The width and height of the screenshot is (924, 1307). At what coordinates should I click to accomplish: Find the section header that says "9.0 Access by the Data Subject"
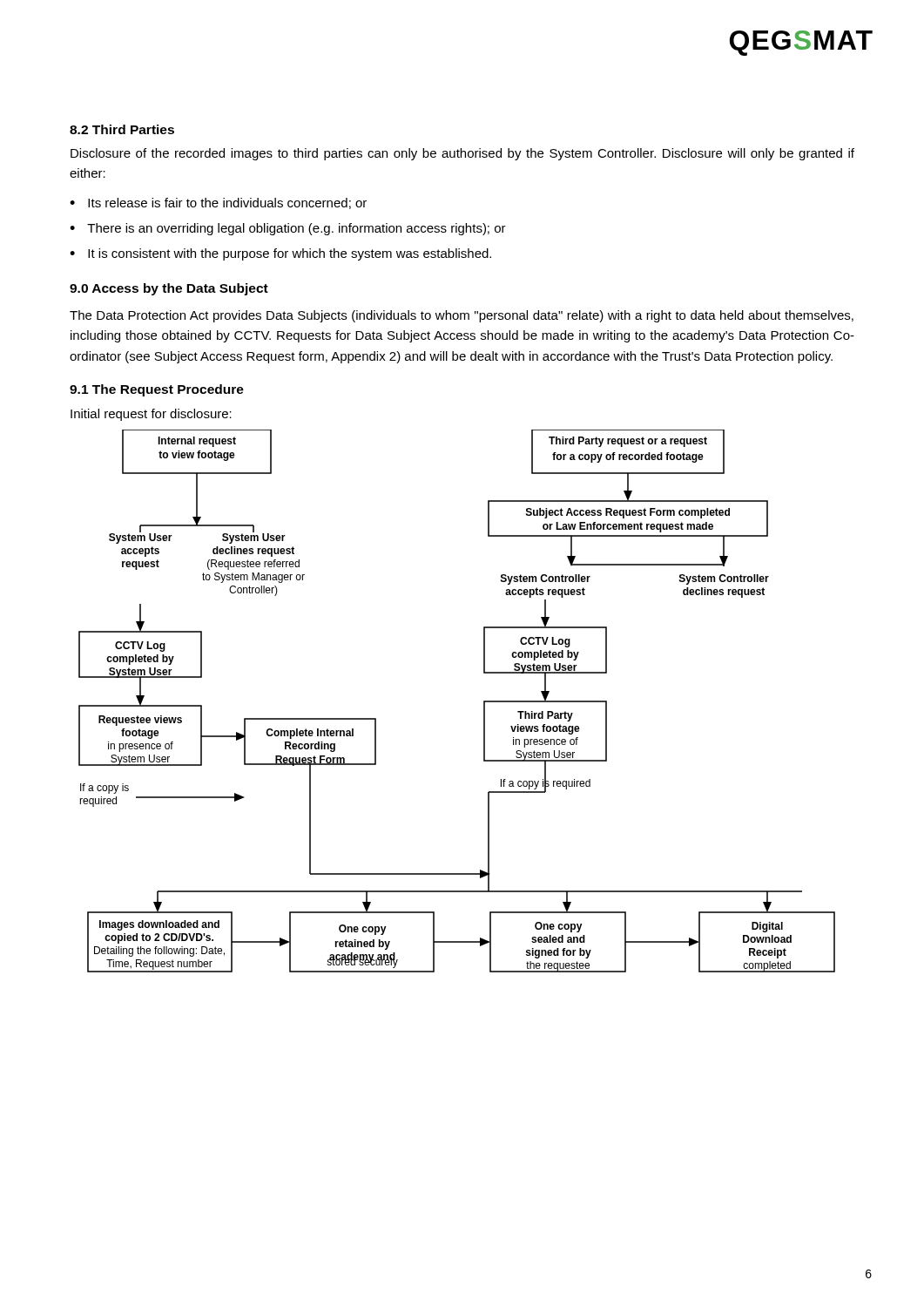(169, 288)
